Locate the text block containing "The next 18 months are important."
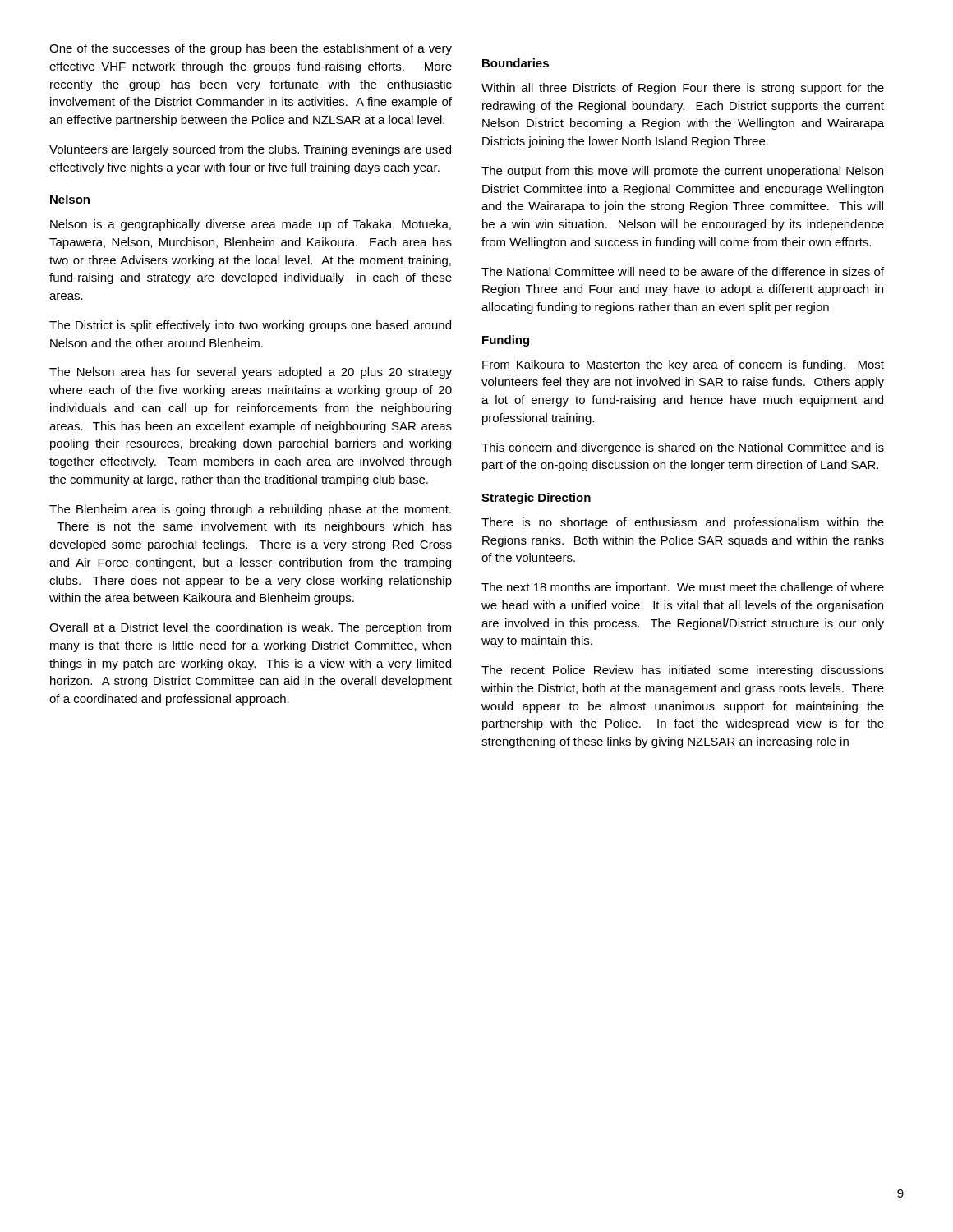This screenshot has width=953, height=1232. point(683,614)
